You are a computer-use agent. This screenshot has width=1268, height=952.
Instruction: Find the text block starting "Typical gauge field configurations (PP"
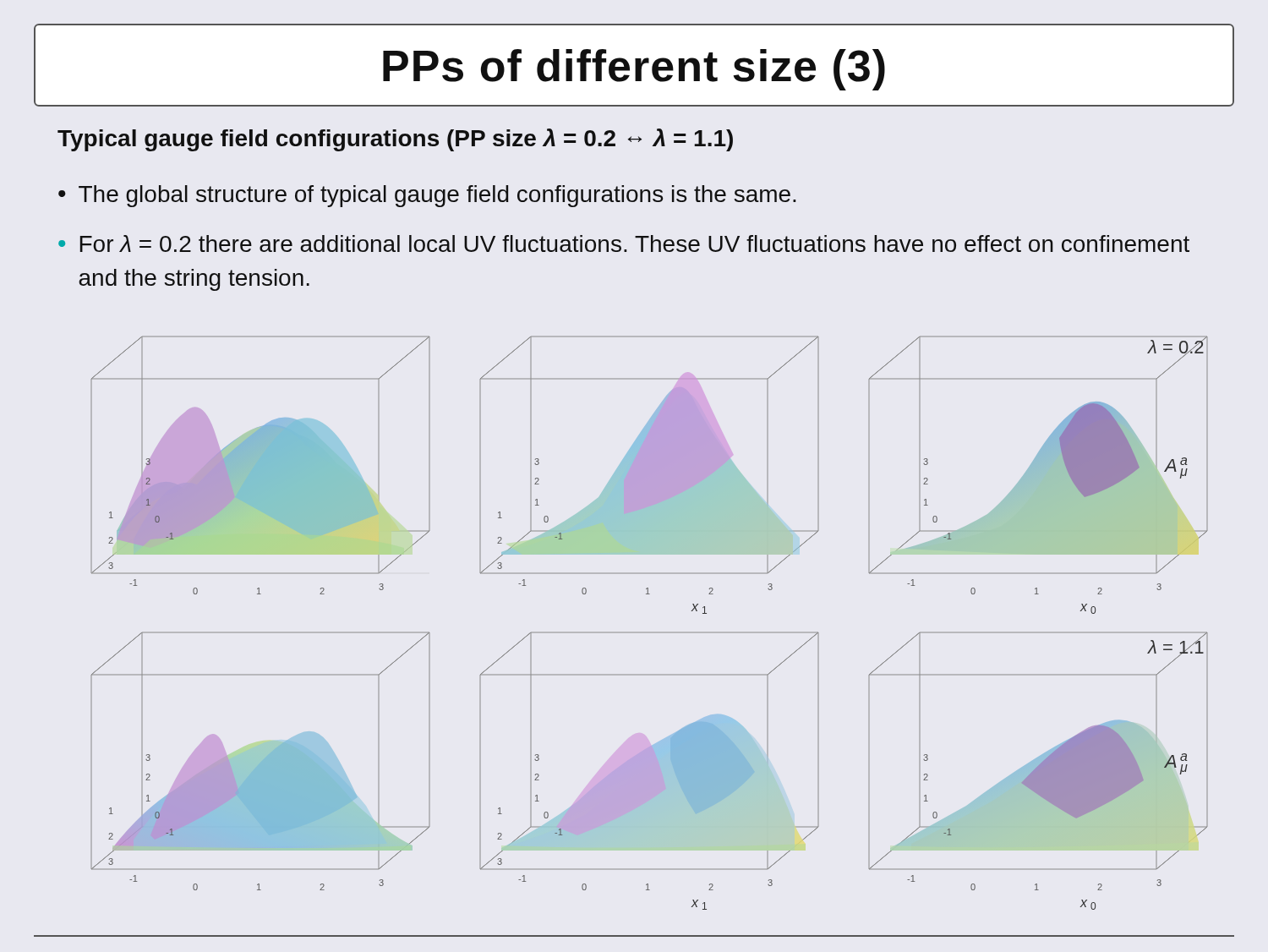(x=396, y=138)
